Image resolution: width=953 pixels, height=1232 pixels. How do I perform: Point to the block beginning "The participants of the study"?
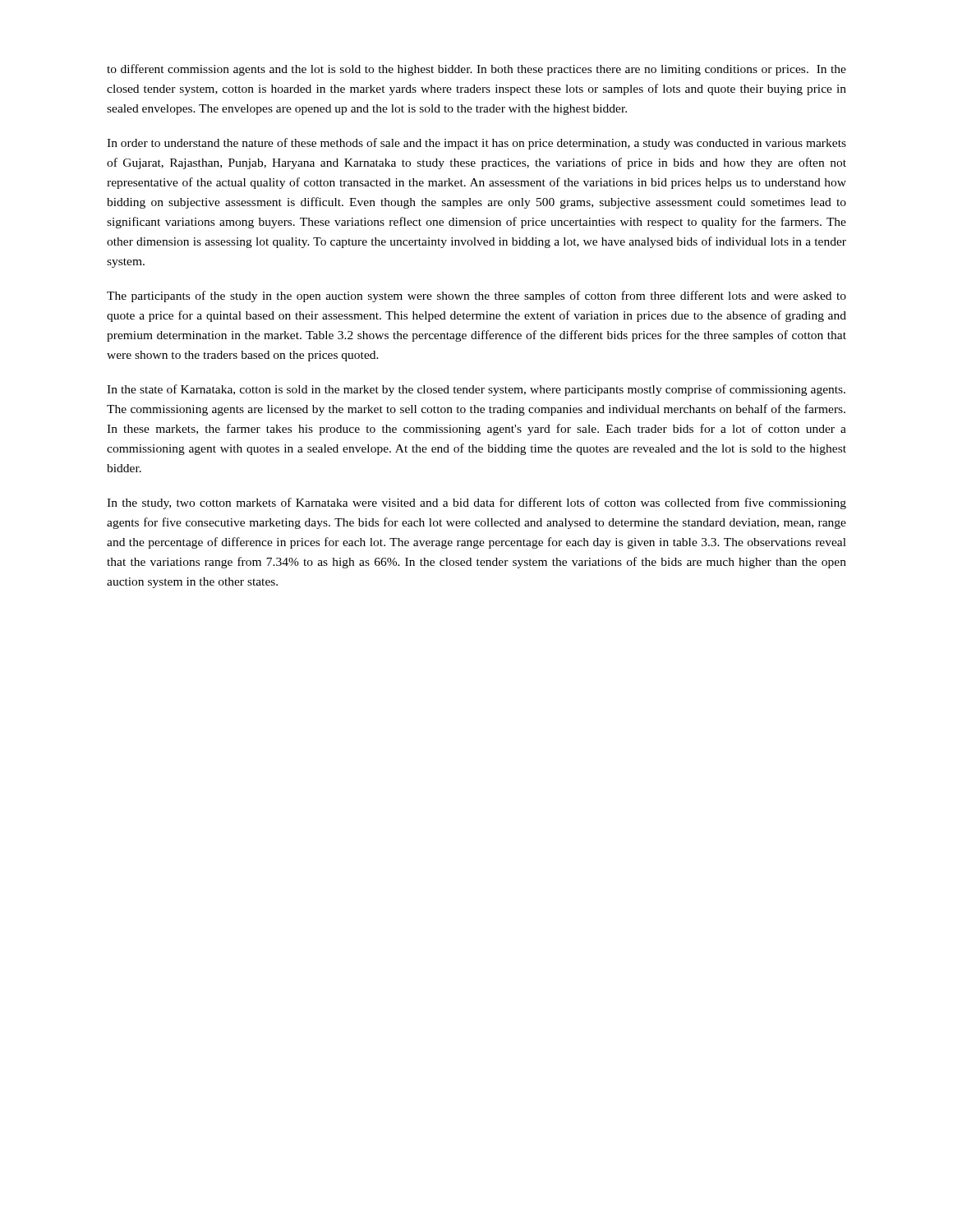(x=476, y=325)
